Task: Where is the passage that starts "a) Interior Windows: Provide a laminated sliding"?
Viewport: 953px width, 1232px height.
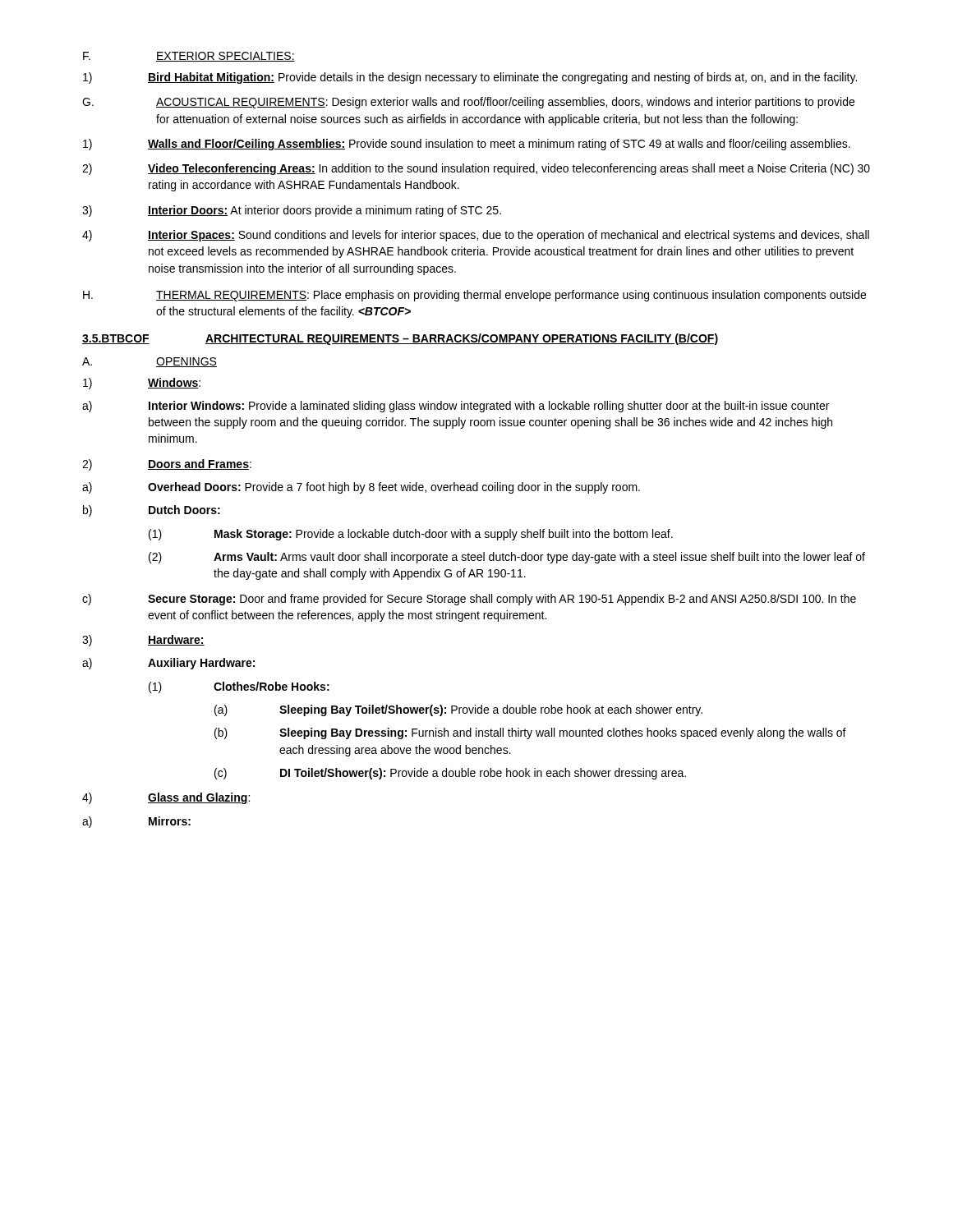Action: coord(476,422)
